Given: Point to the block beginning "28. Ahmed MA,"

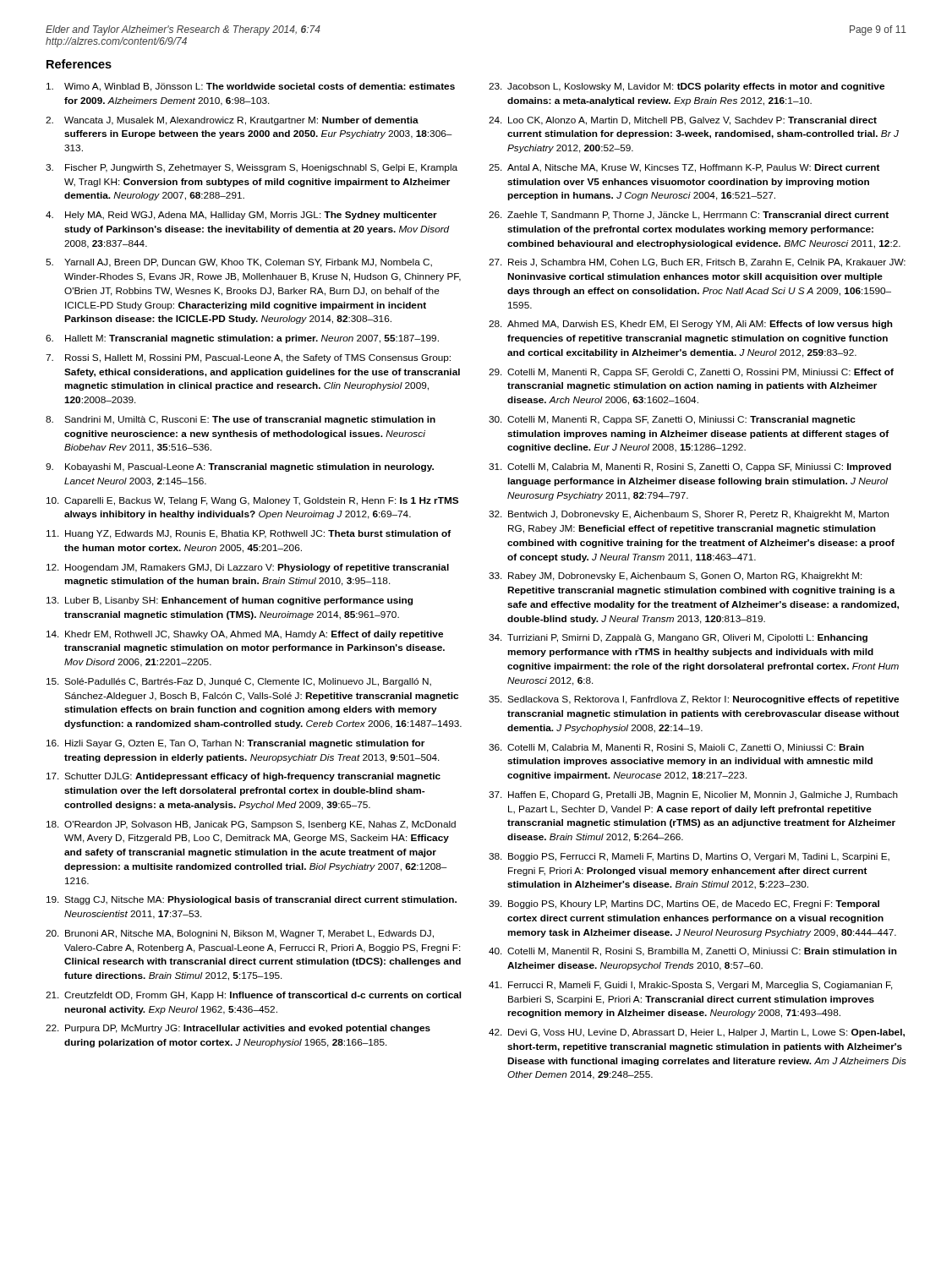Looking at the screenshot, I should (697, 338).
